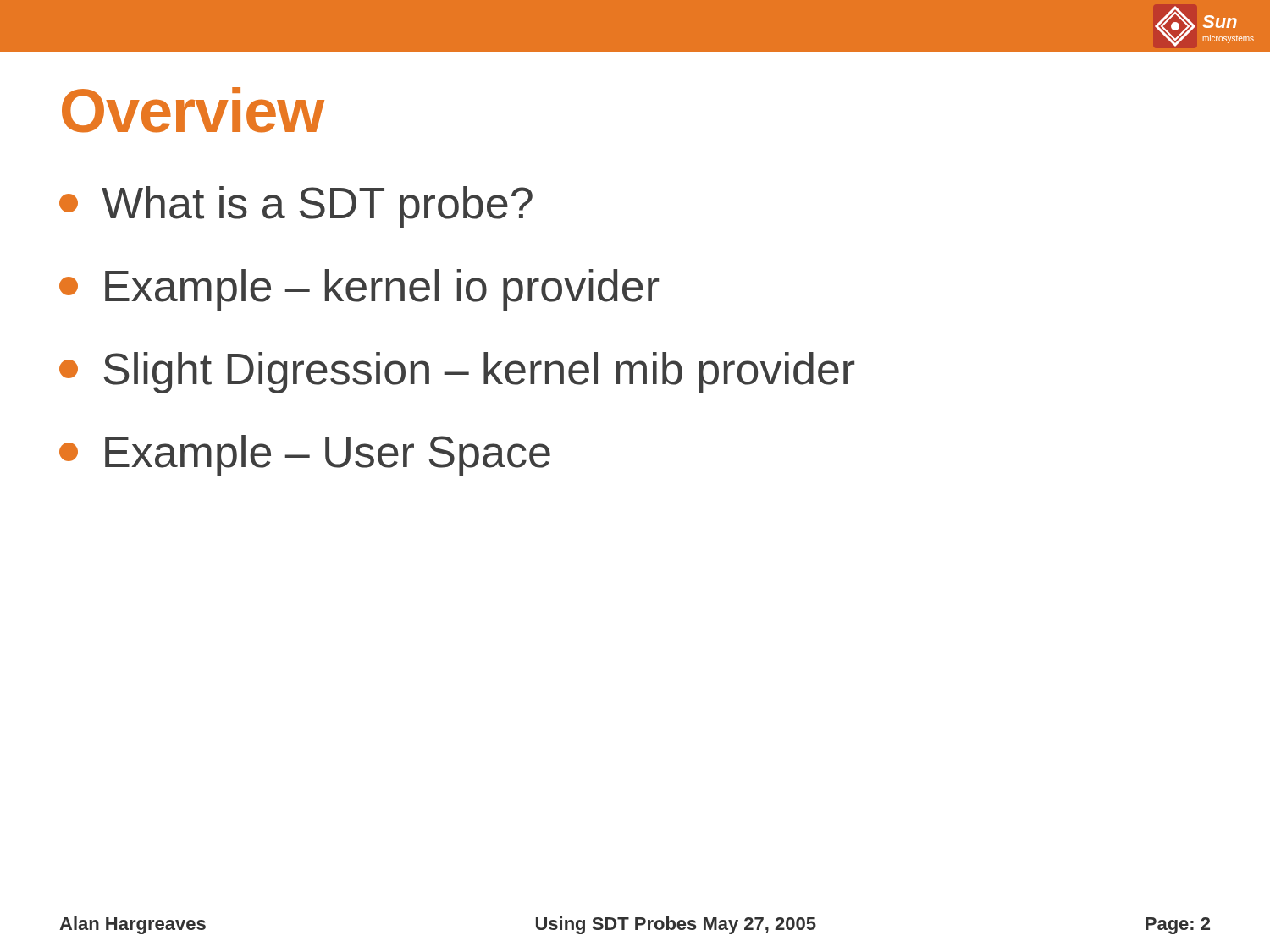The height and width of the screenshot is (952, 1270).
Task: Find the list item containing "Example – User Space"
Action: click(x=306, y=452)
